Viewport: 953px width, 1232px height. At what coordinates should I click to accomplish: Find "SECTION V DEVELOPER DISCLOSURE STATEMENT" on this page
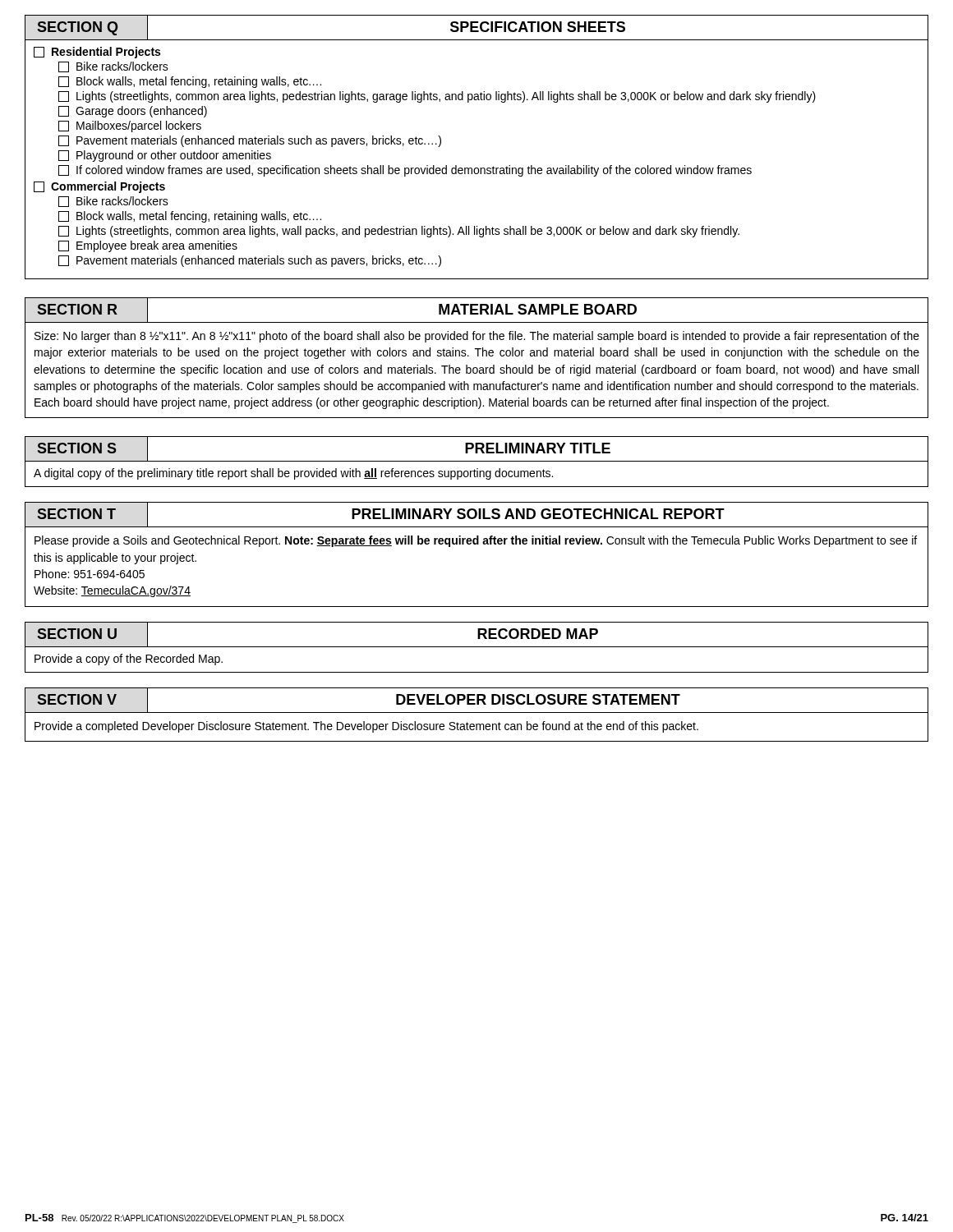click(476, 700)
